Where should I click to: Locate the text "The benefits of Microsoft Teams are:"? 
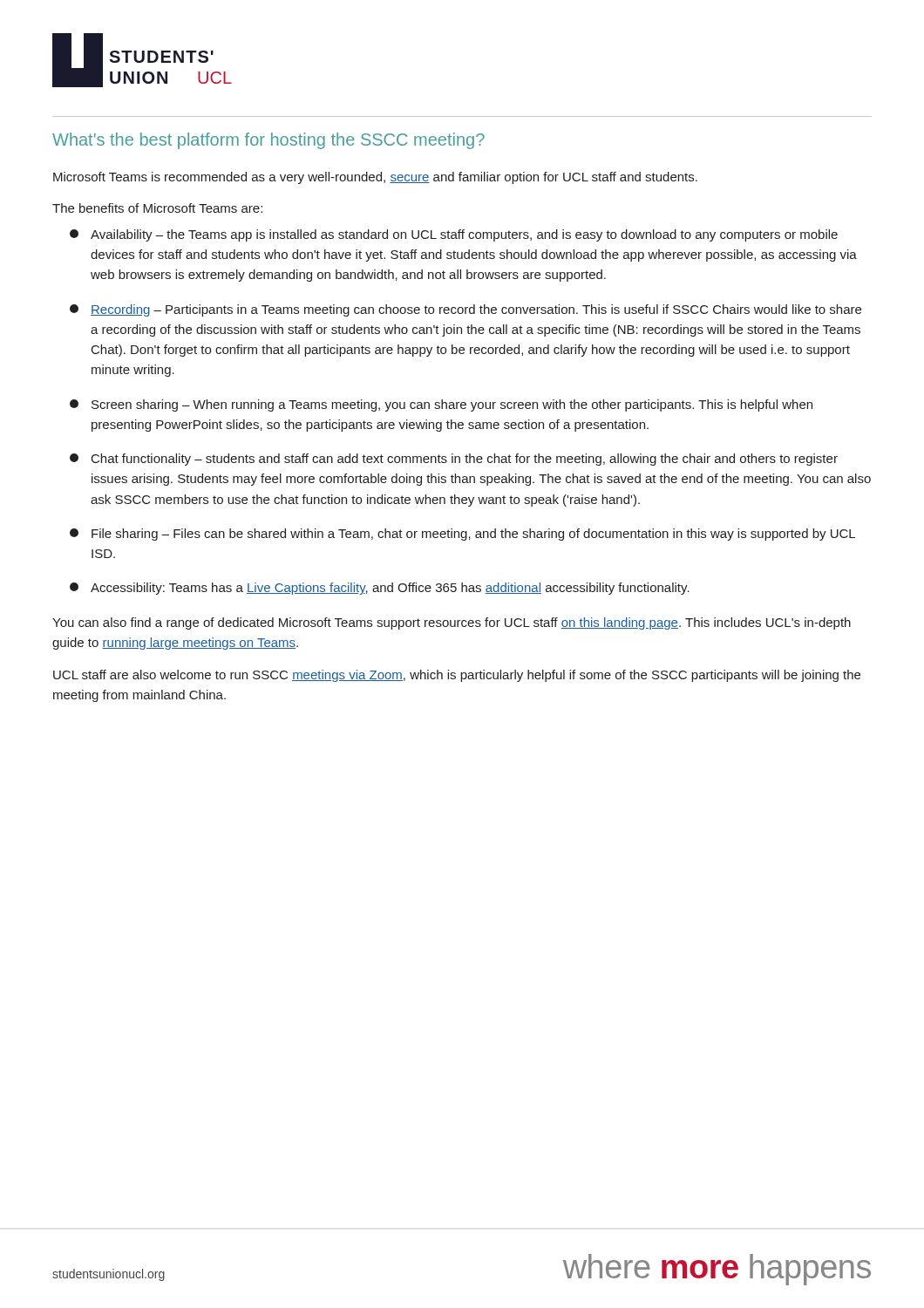[157, 208]
